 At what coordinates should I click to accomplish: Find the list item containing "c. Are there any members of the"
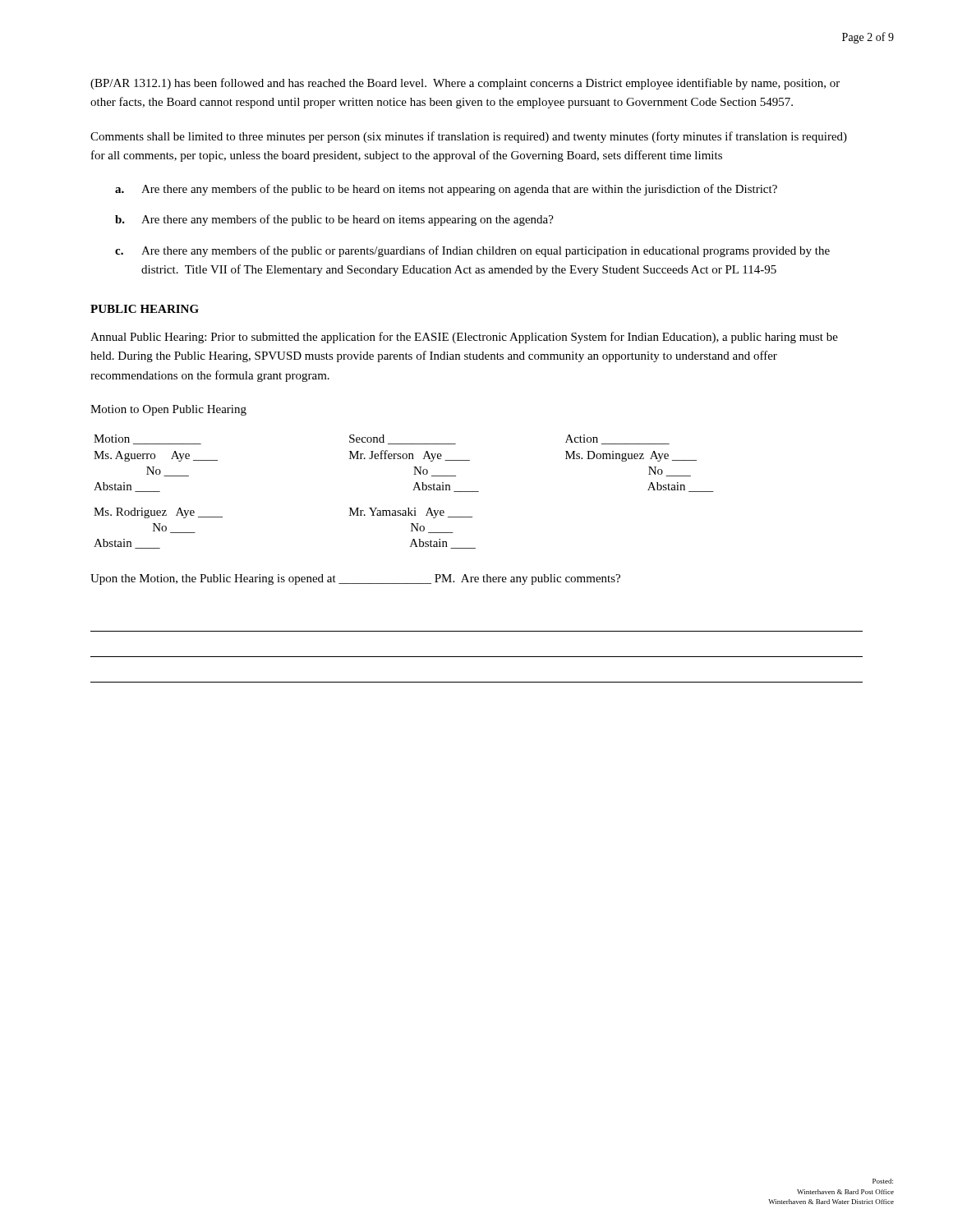tap(489, 260)
